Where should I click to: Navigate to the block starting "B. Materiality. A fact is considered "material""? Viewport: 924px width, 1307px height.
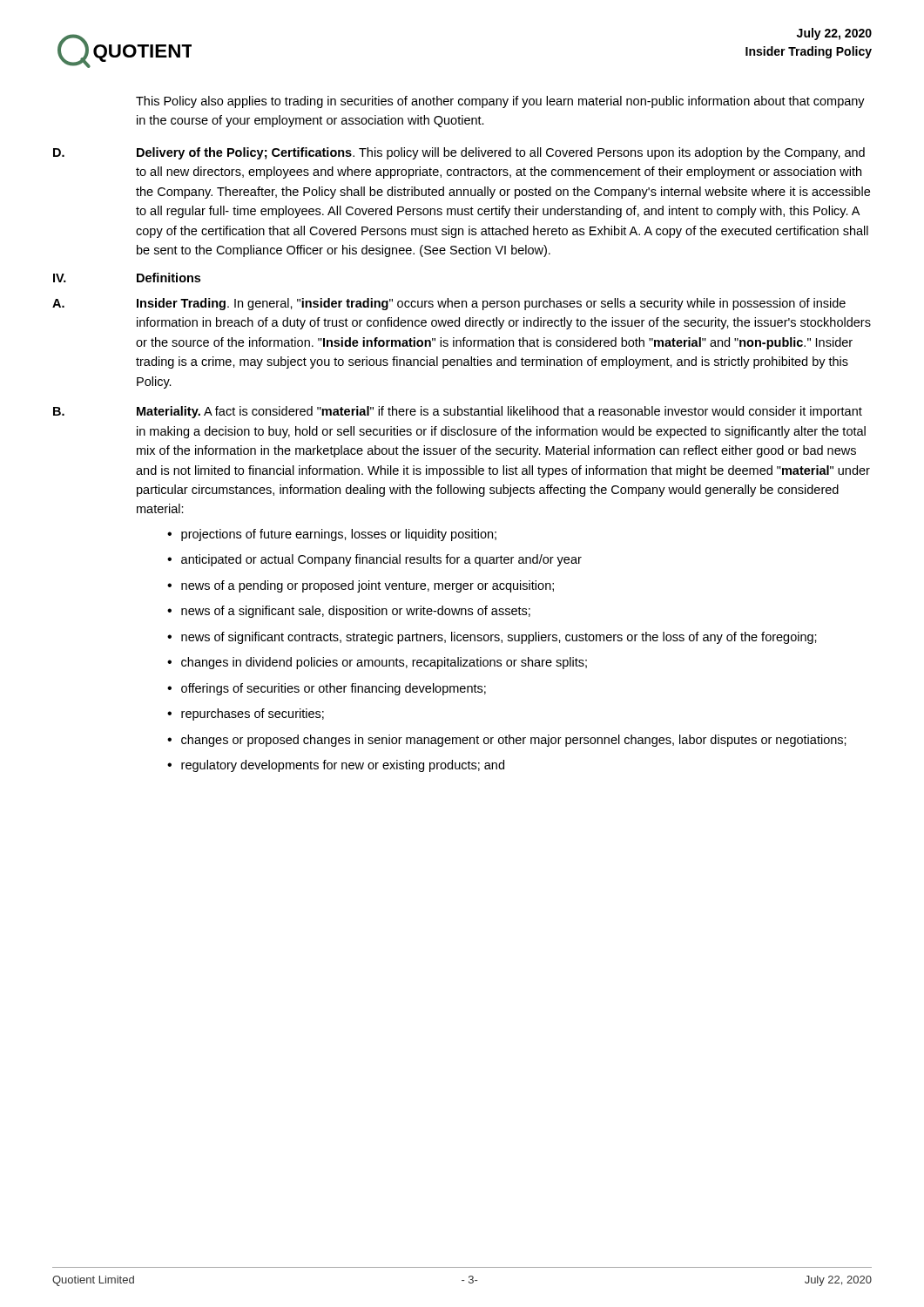pyautogui.click(x=462, y=591)
